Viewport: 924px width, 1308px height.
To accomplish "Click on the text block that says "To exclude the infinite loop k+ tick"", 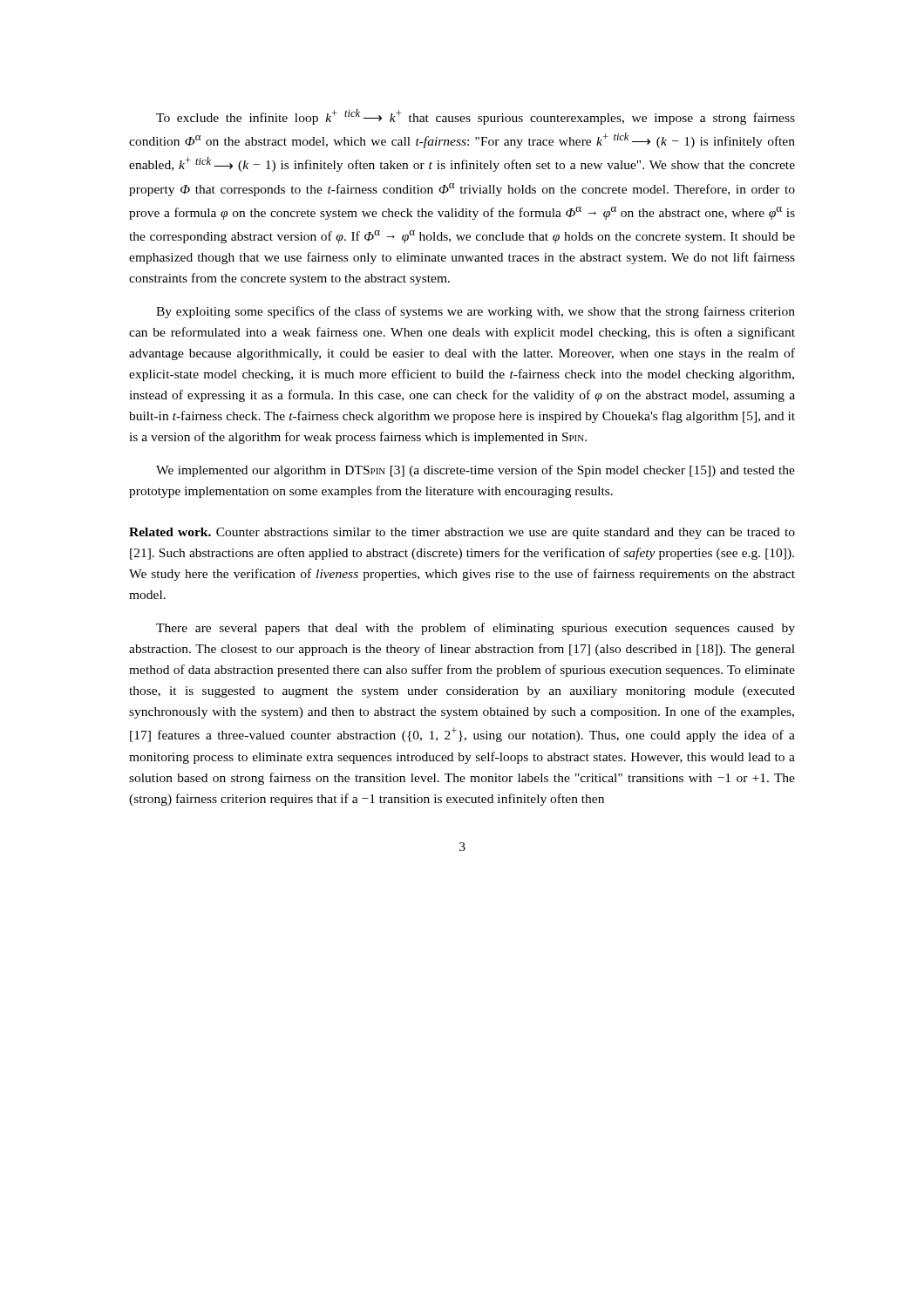I will coord(462,196).
